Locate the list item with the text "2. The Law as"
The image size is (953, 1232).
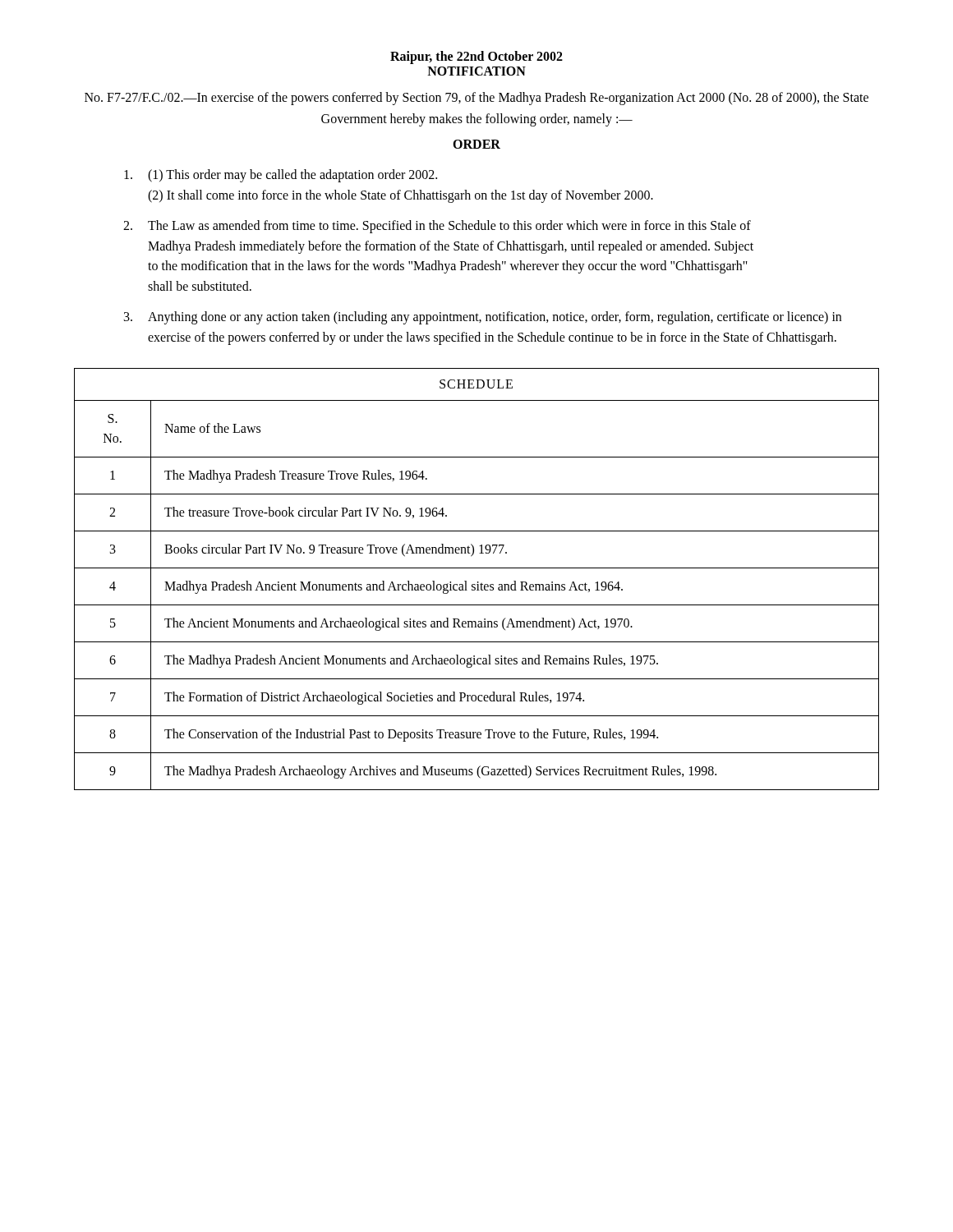(501, 257)
